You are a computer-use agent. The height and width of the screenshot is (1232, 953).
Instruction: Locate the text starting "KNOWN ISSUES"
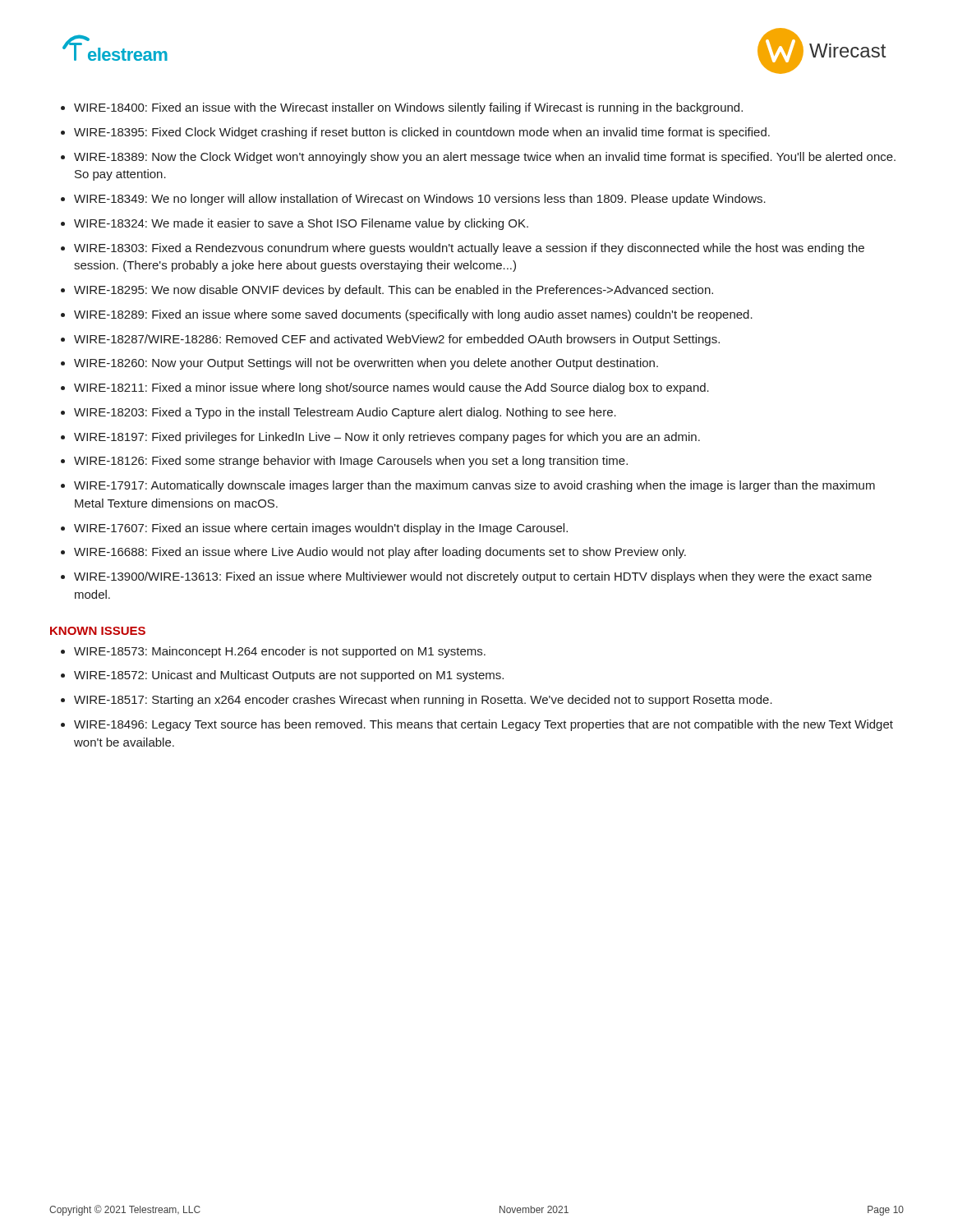pyautogui.click(x=98, y=630)
